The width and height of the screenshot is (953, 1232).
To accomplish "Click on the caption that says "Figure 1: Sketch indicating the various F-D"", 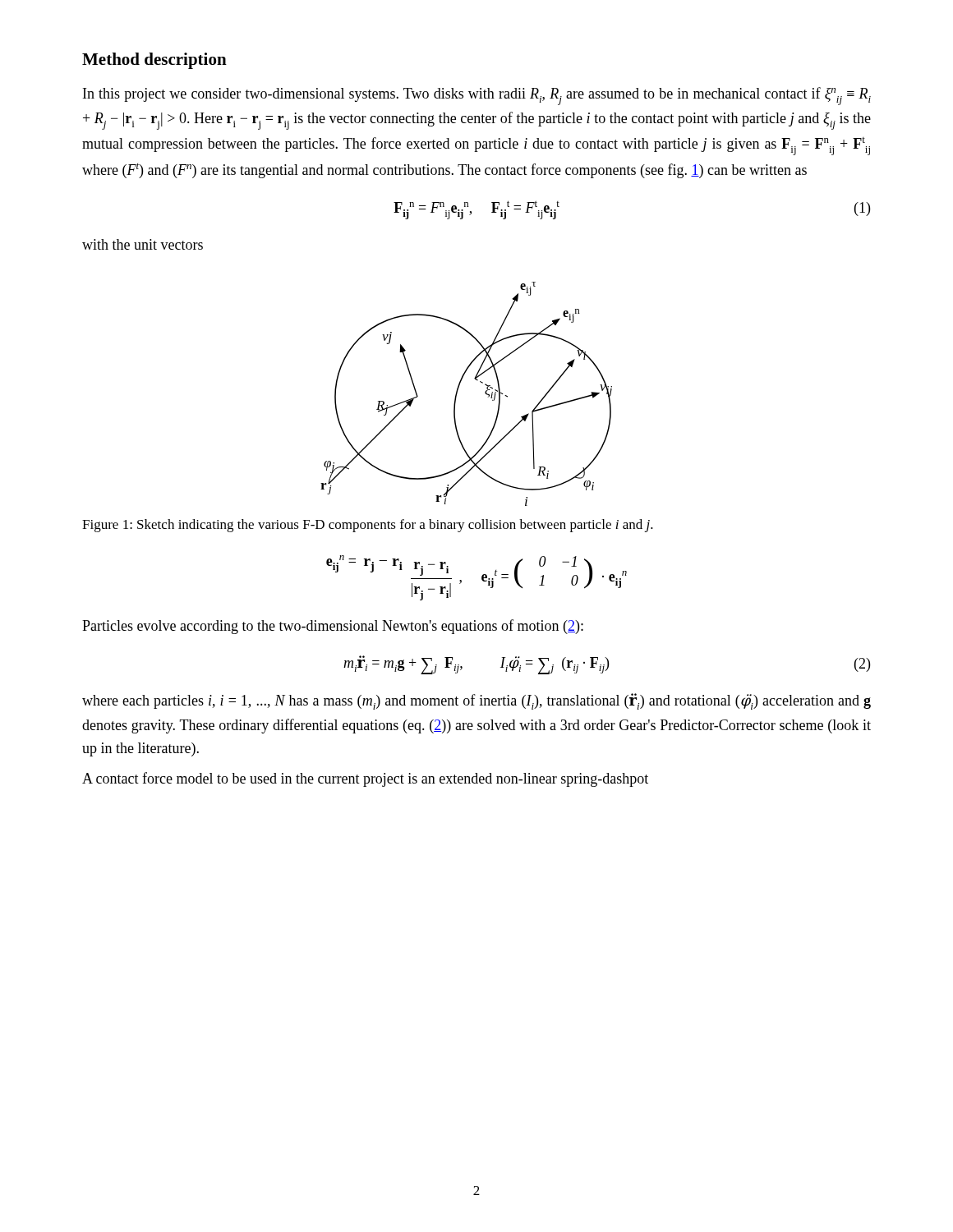I will pos(368,525).
